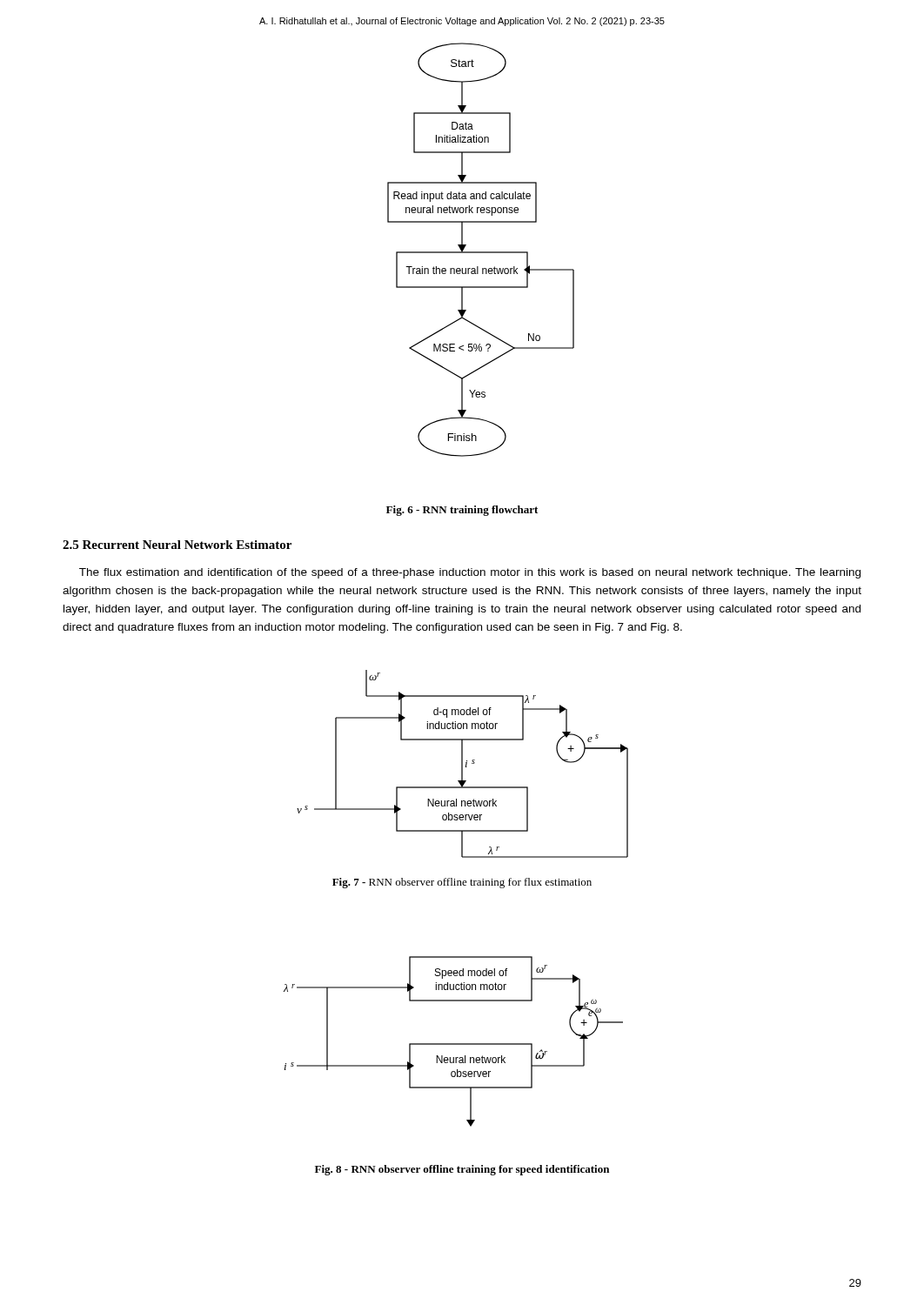924x1305 pixels.
Task: Point to the element starting "Fig. 7 - RNN observer"
Action: (462, 882)
